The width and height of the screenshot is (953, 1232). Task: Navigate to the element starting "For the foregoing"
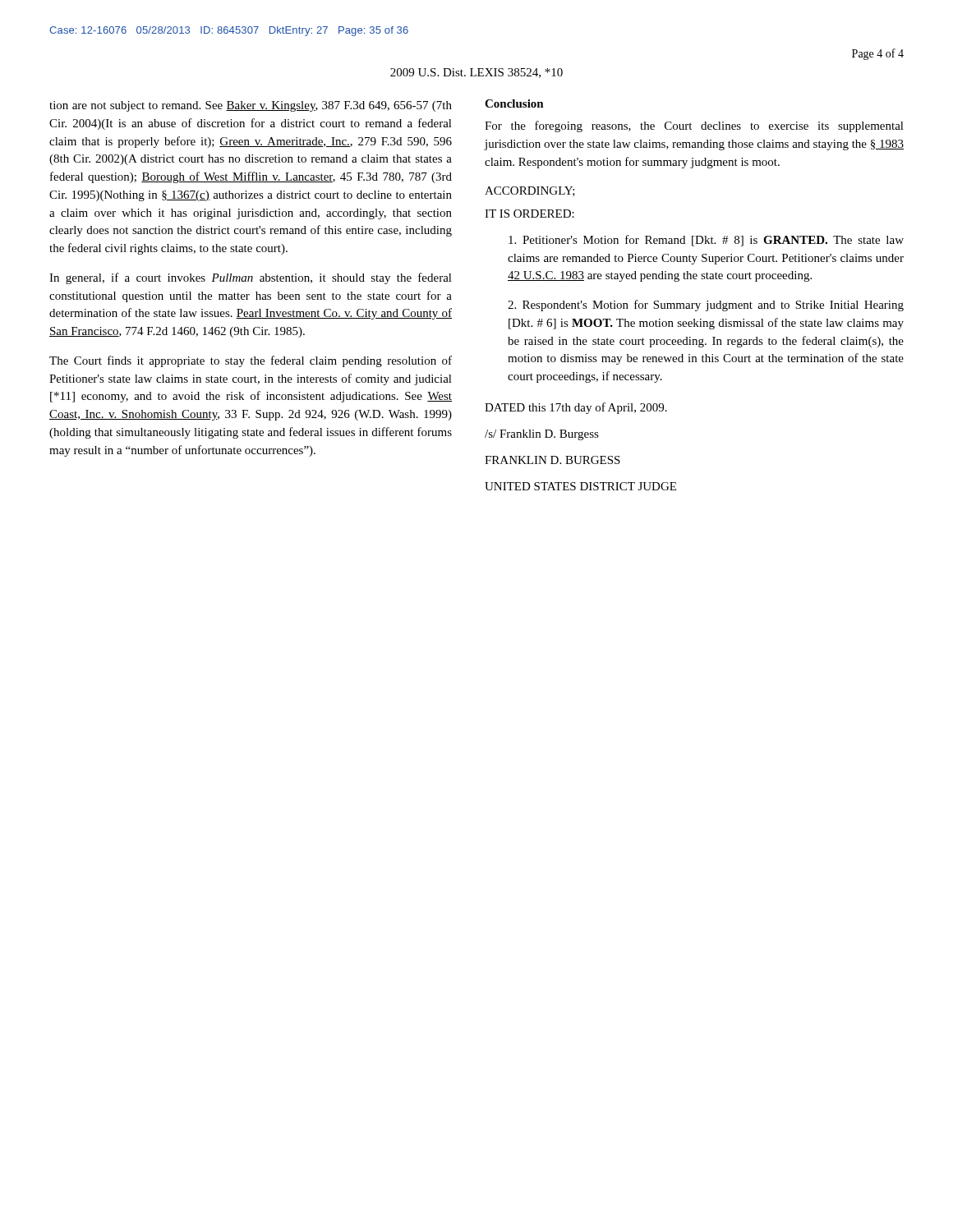point(694,144)
